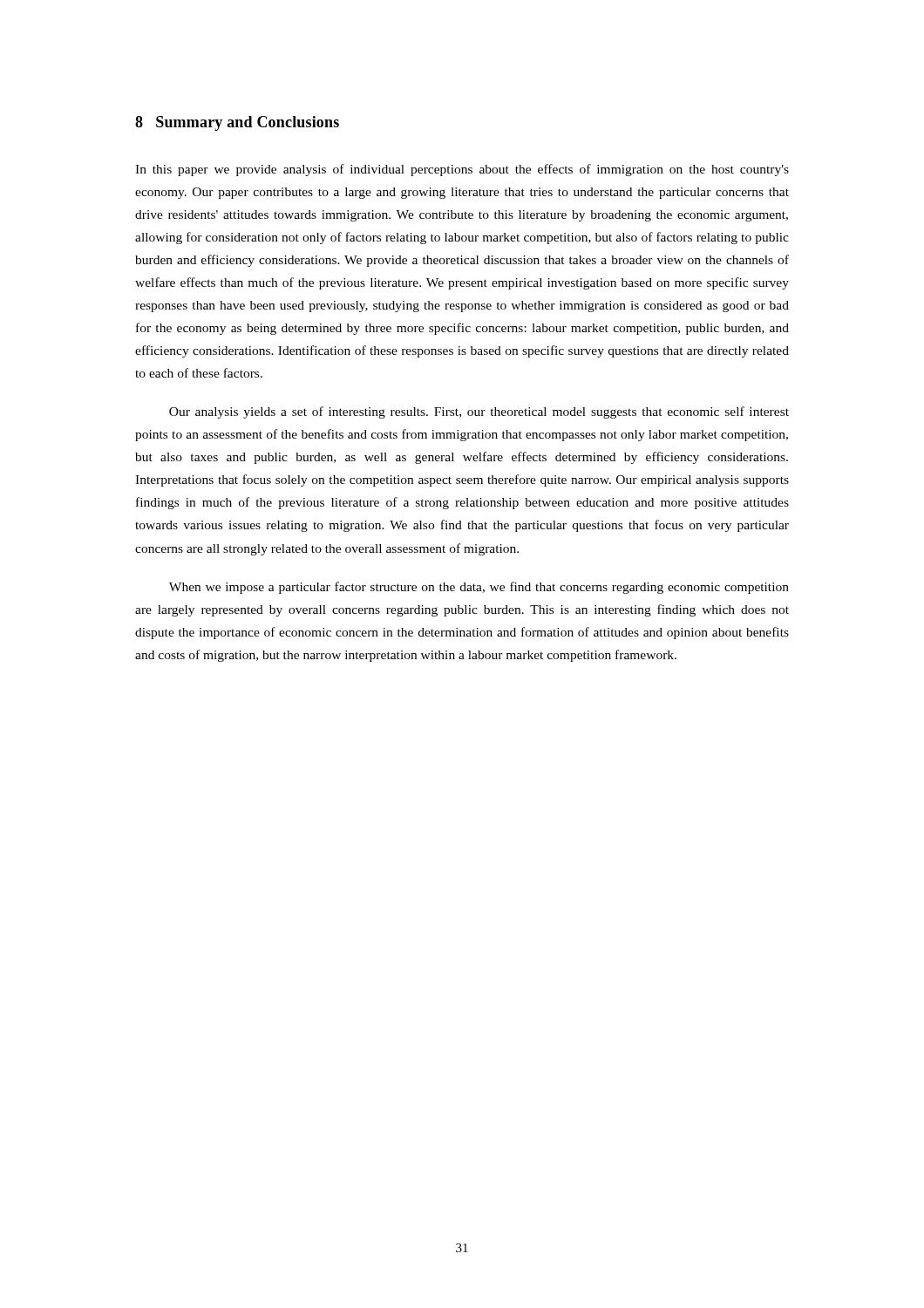This screenshot has width=924, height=1308.
Task: Select the text block with the text "Our analysis yields"
Action: coord(462,480)
